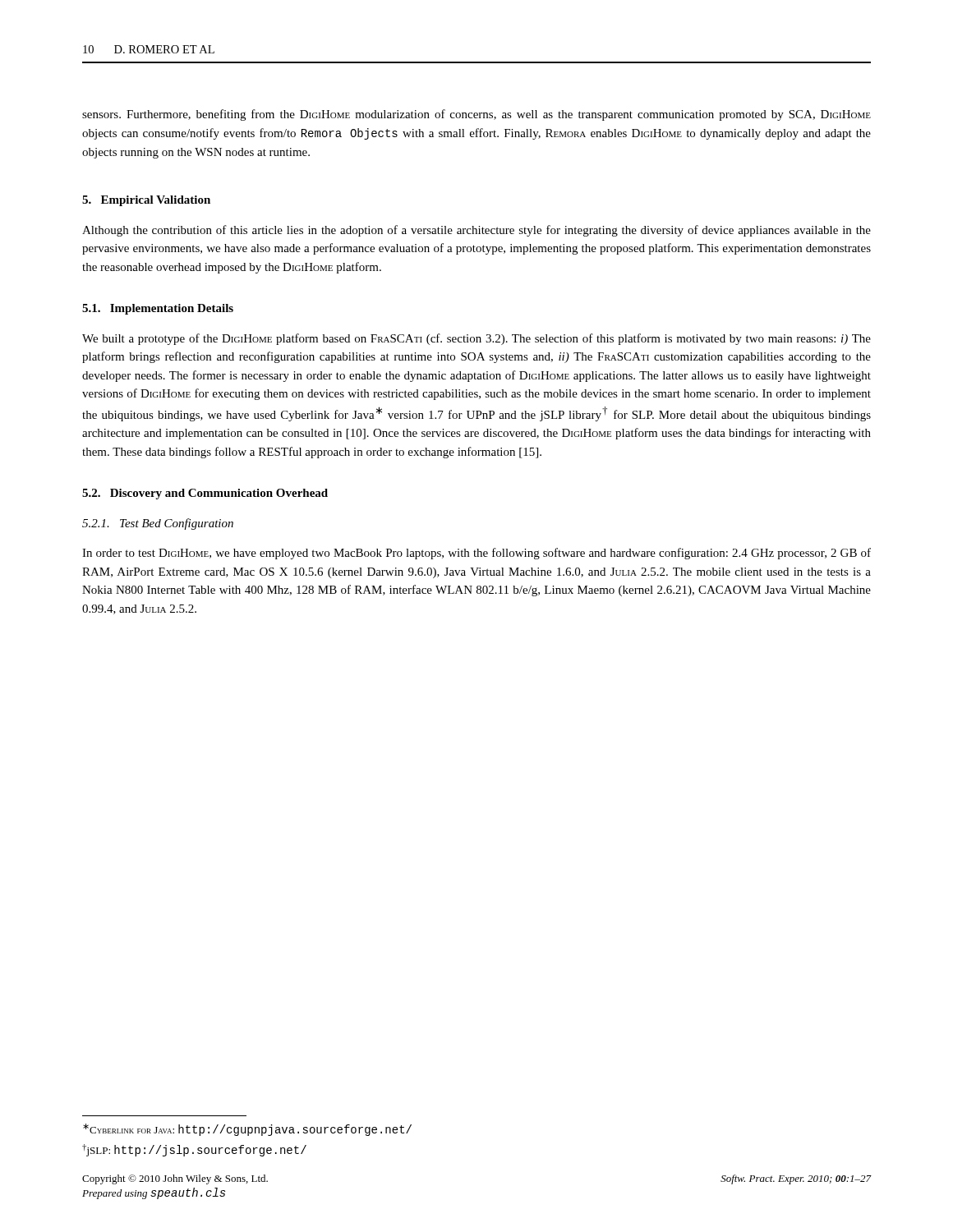The image size is (953, 1232).
Task: Point to the block beginning "In order to test DigiHome,"
Action: pos(476,581)
